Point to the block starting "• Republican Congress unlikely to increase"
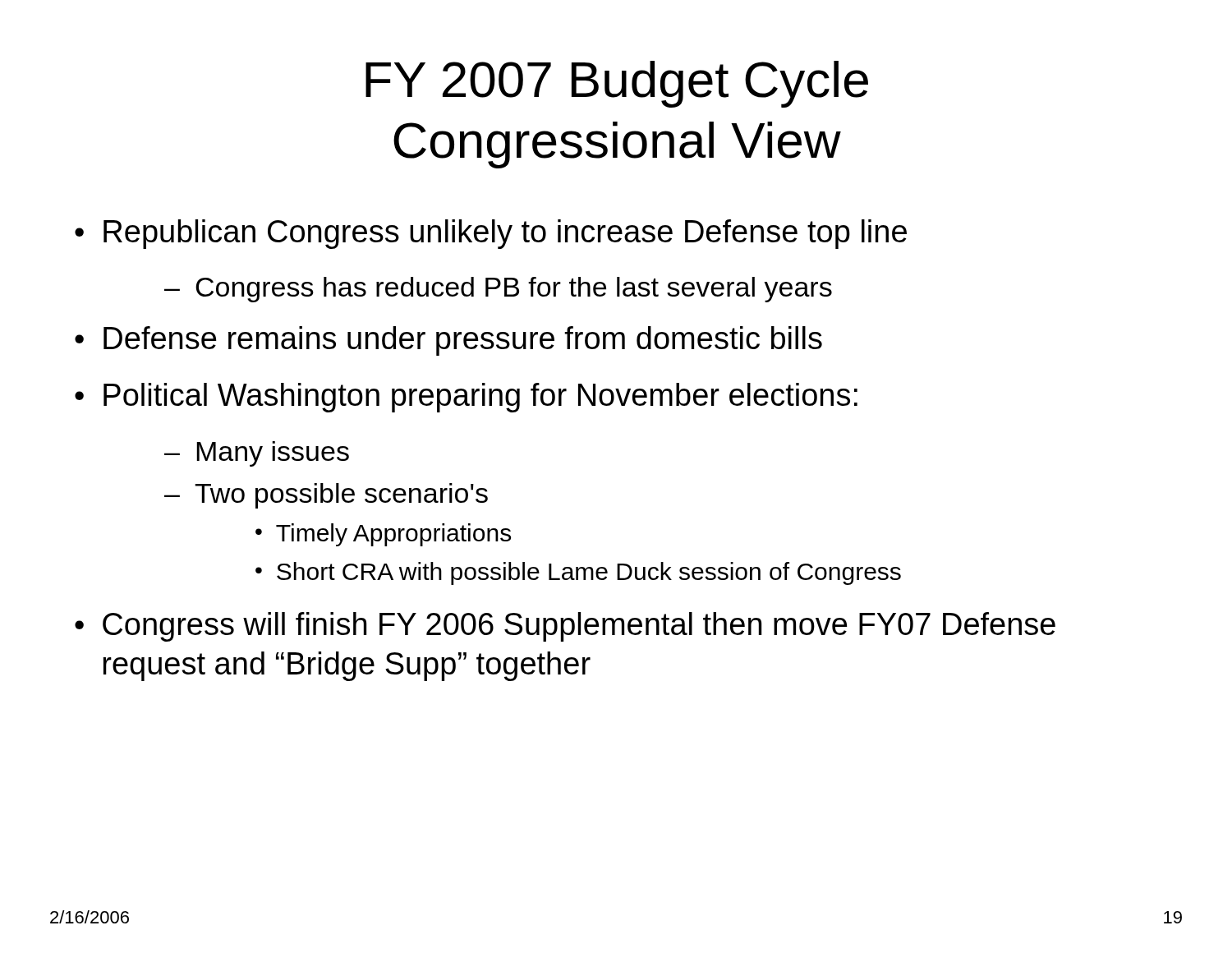 491,232
